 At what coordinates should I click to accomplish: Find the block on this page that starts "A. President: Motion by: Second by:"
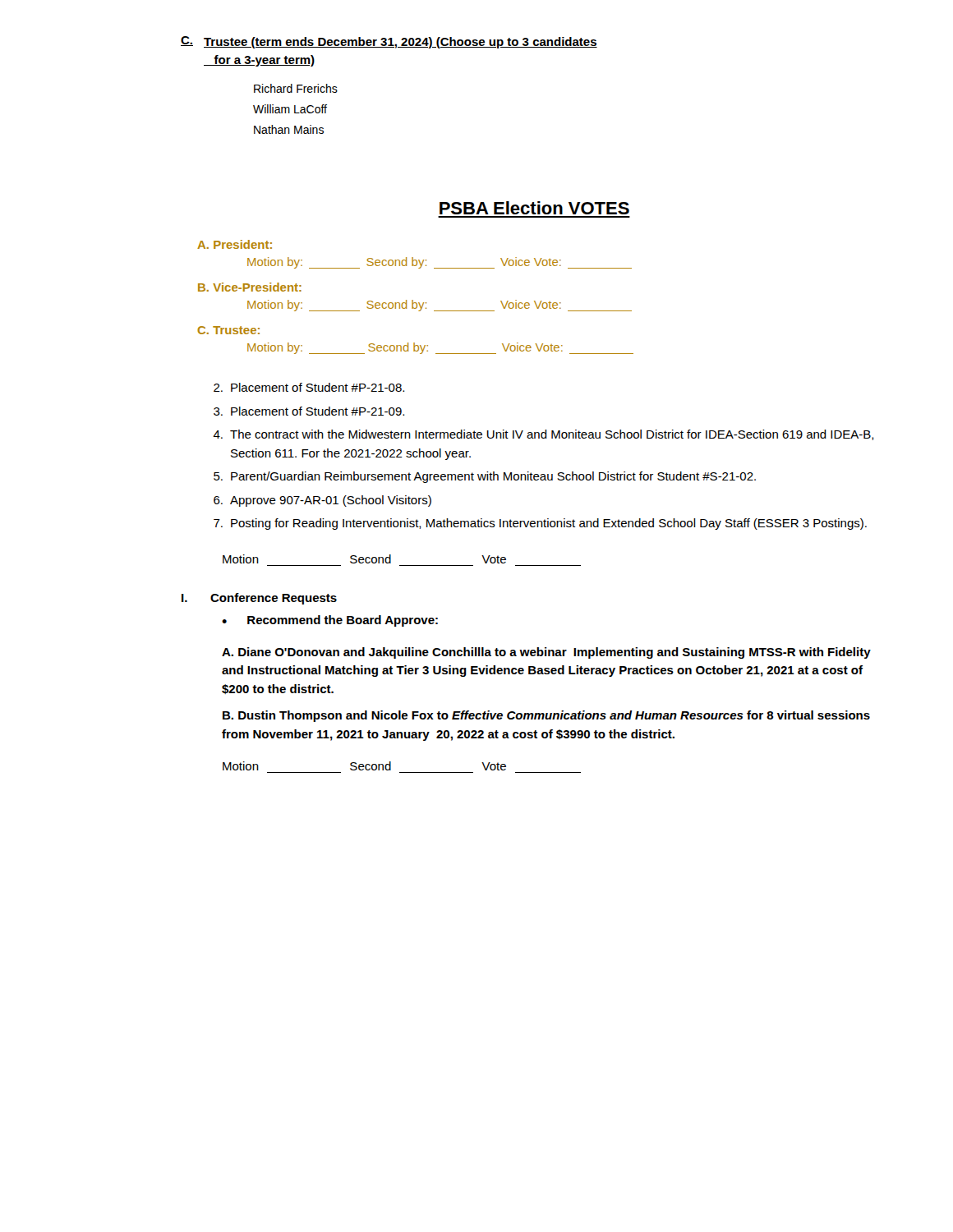pyautogui.click(x=542, y=253)
